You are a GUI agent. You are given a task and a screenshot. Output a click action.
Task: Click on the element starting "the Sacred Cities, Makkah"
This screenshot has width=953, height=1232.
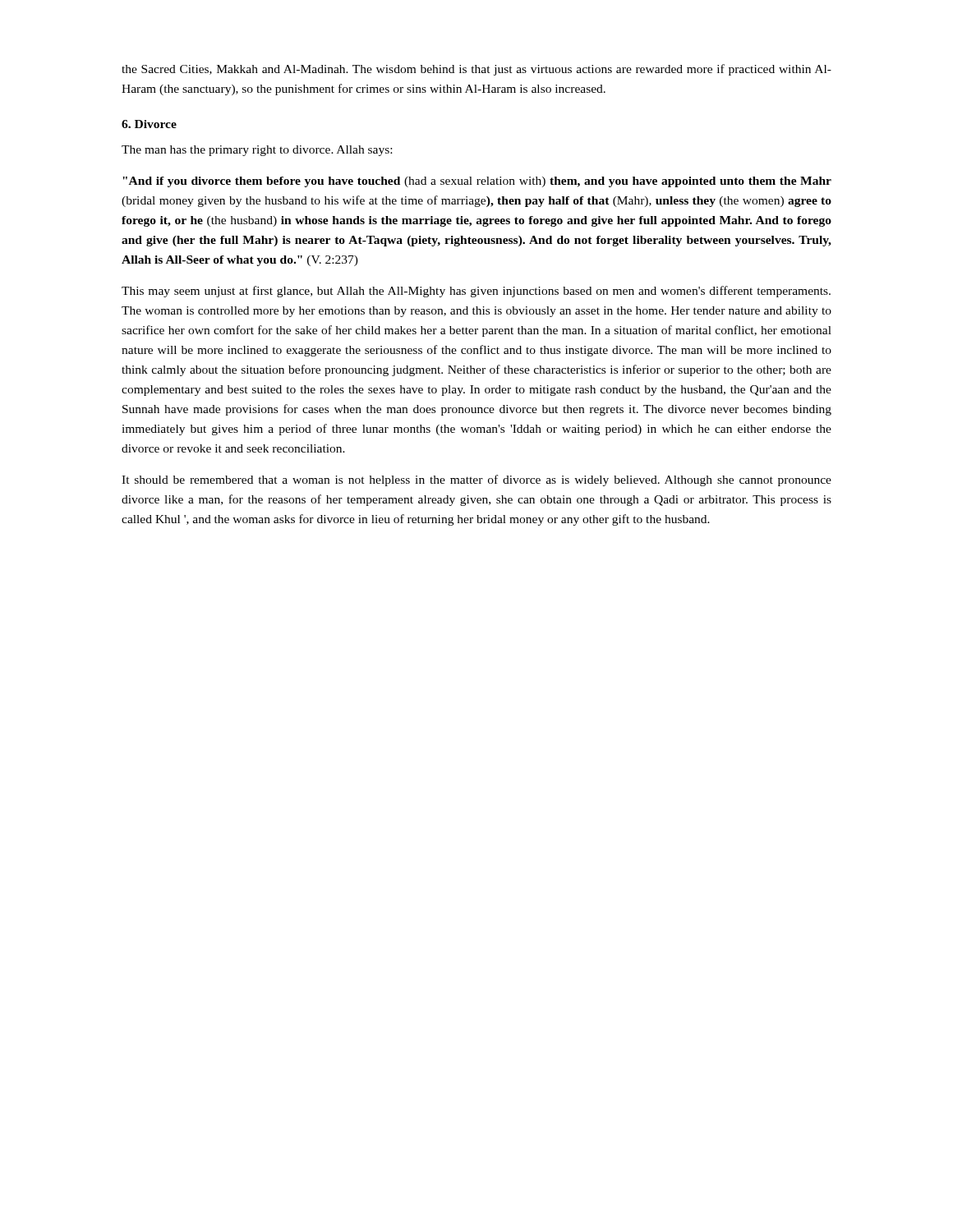point(476,78)
